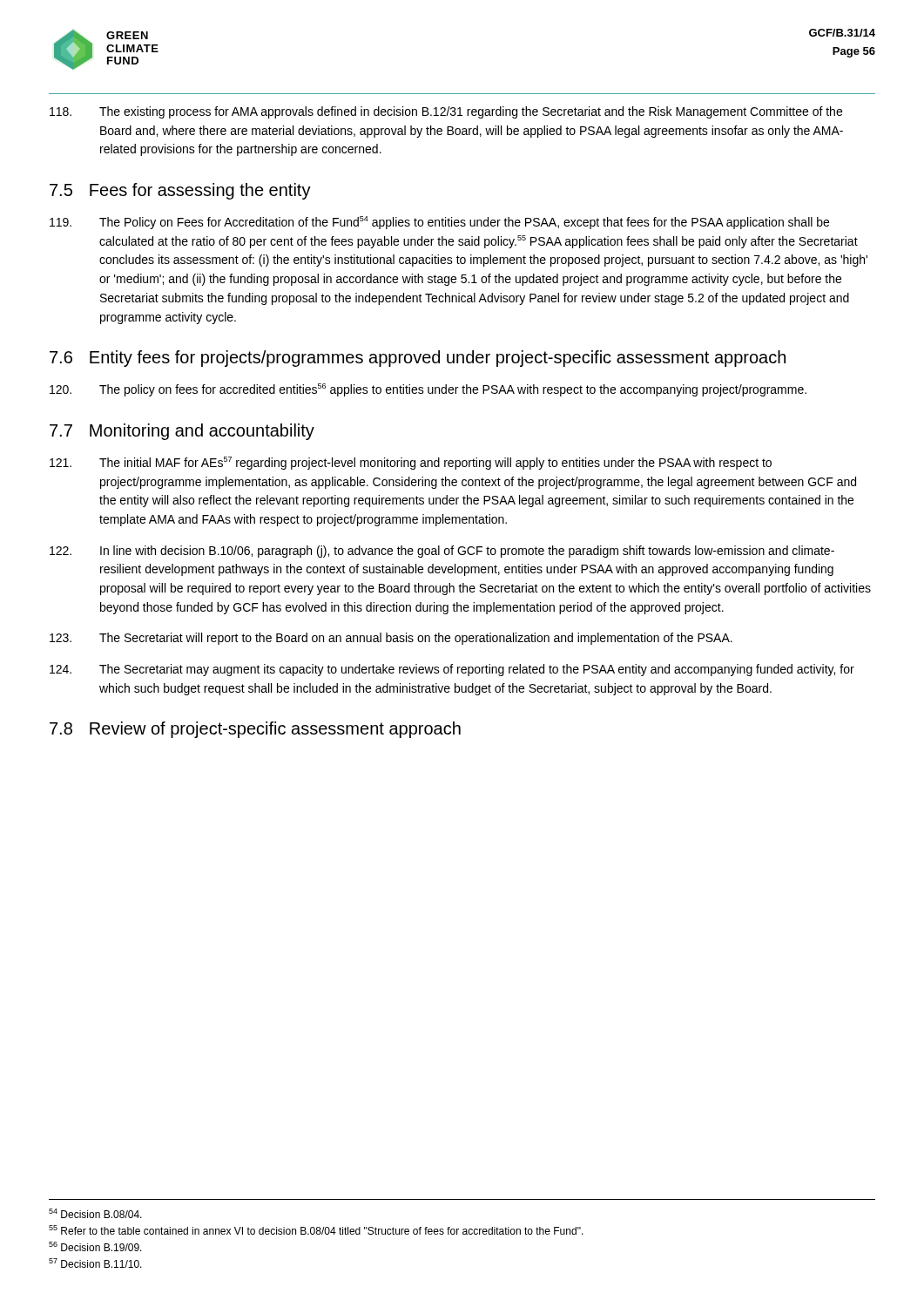Locate the text starting "56 Decision B.19/09."
This screenshot has height=1307, width=924.
[x=96, y=1247]
